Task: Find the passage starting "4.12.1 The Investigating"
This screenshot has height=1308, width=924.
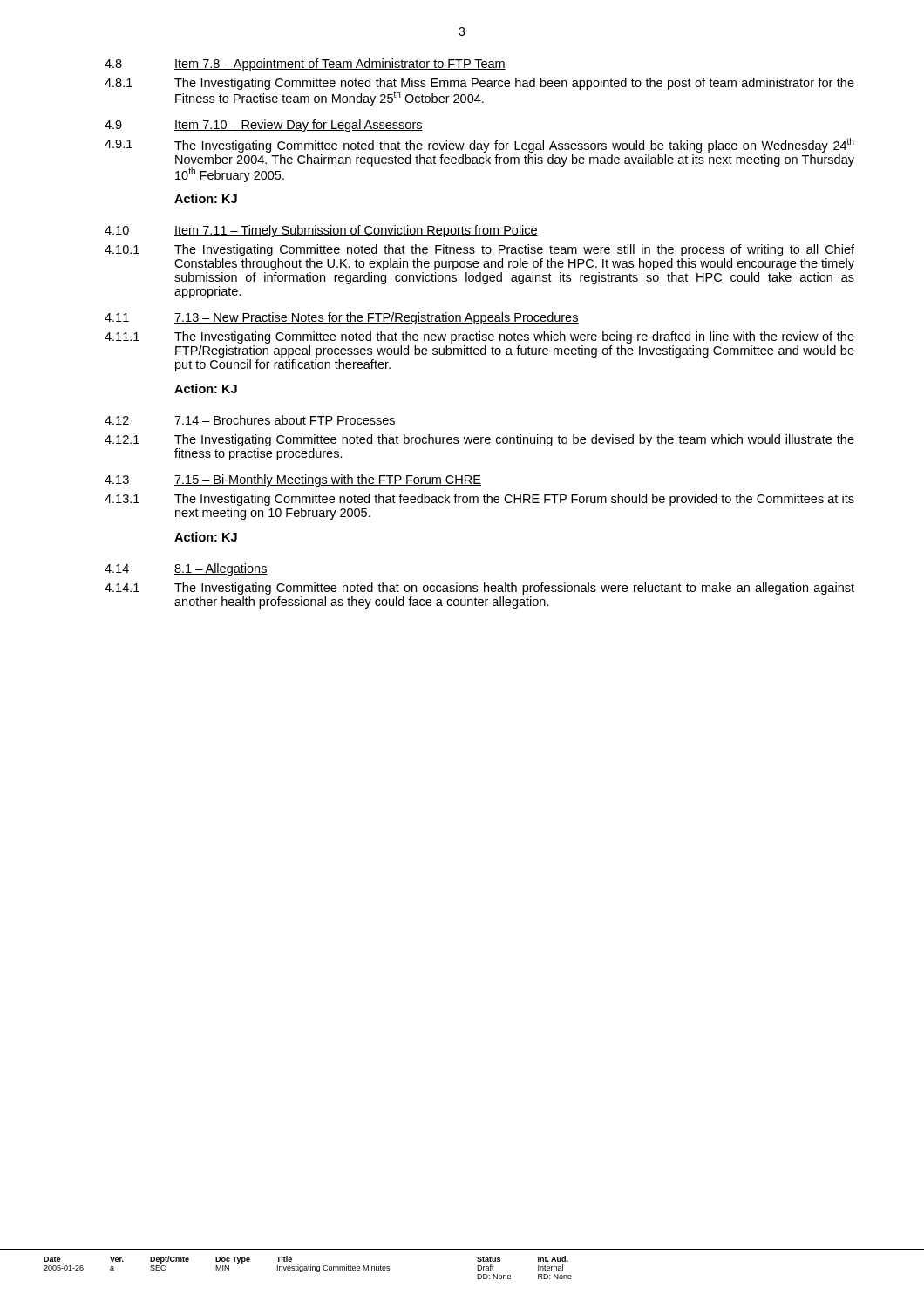Action: coord(479,447)
